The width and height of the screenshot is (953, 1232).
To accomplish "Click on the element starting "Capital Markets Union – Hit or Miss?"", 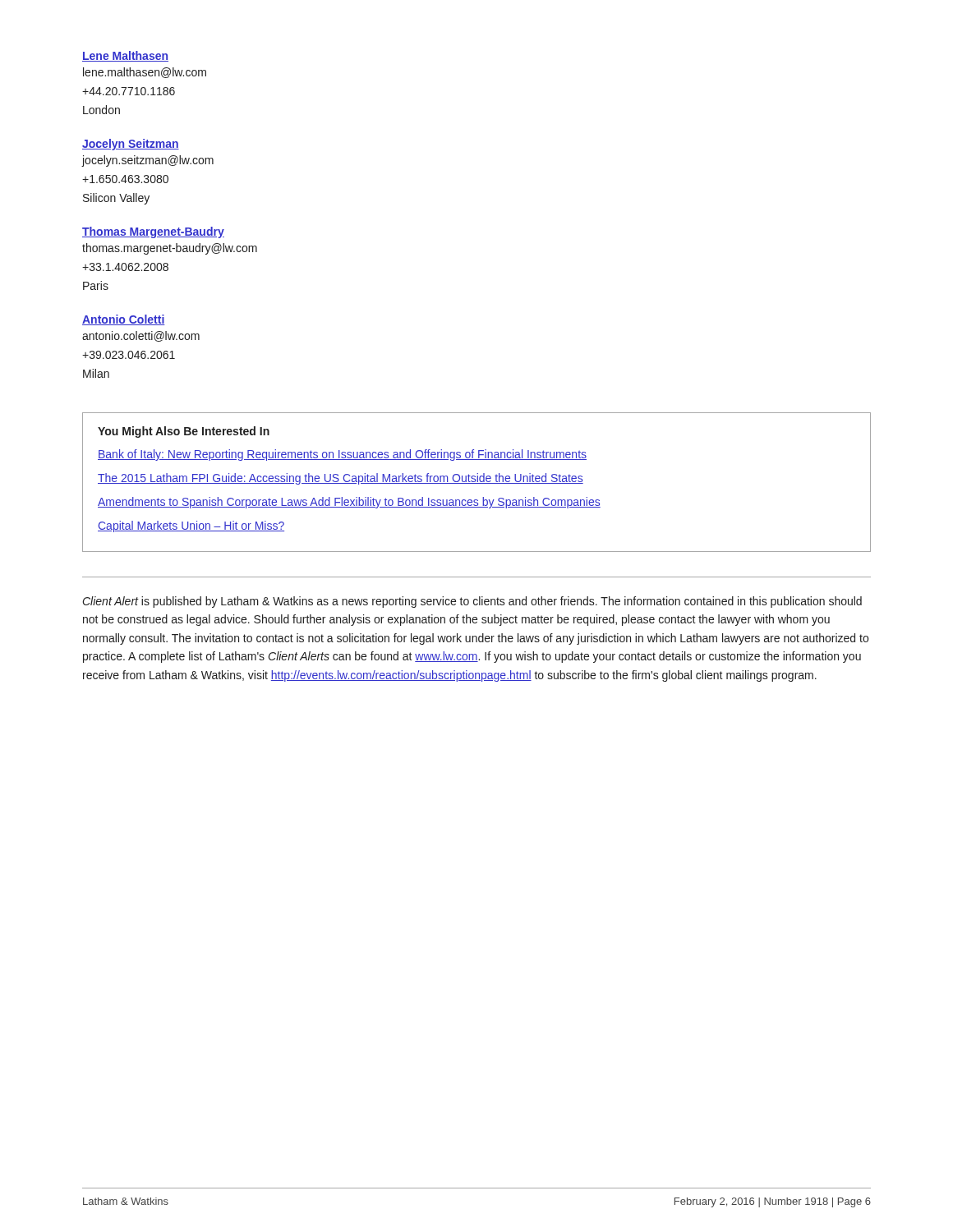I will coord(191,526).
